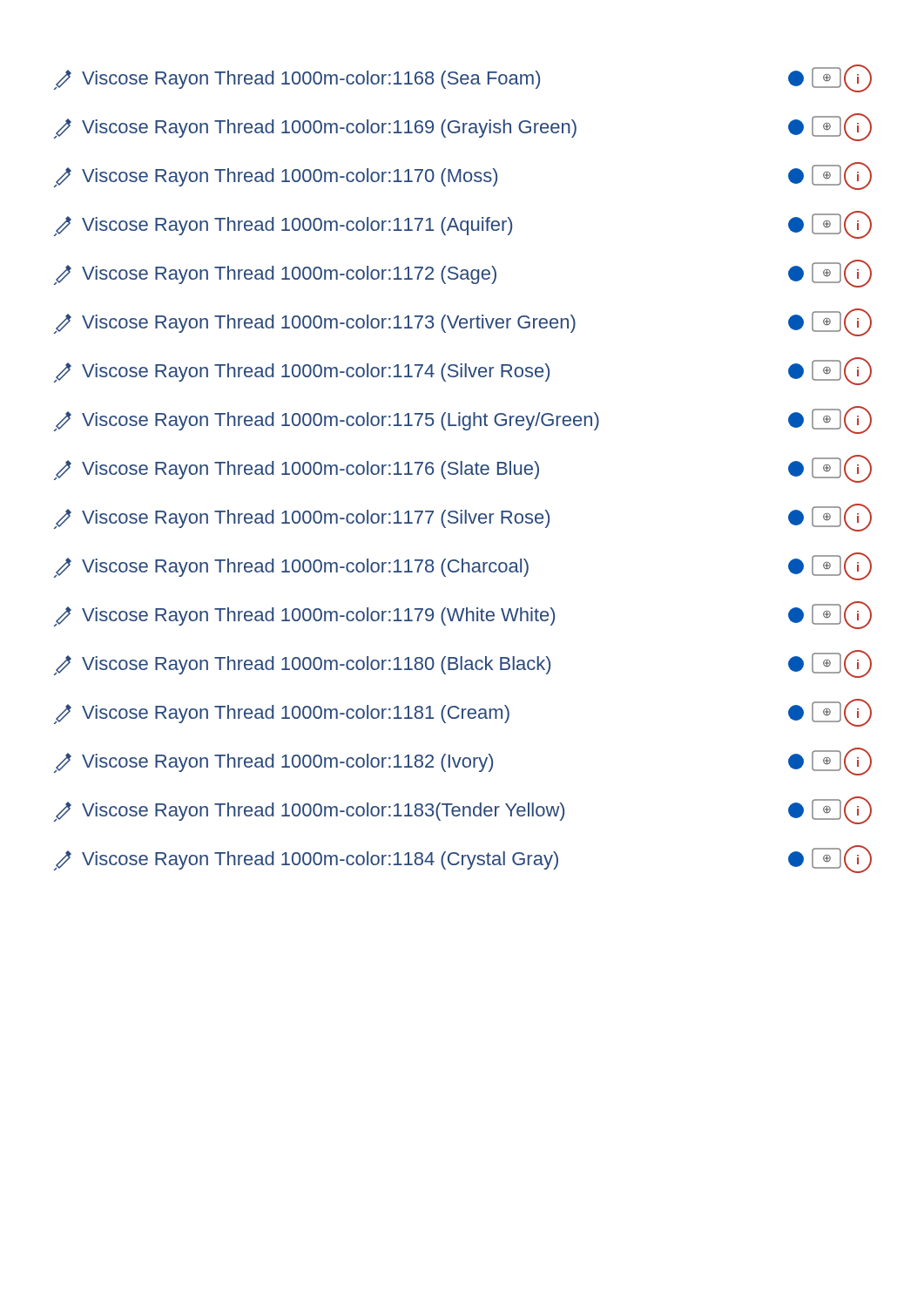Viewport: 924px width, 1307px height.
Task: Find the list item that says "Viscose Rayon Thread 1000m-color:1182 (Ivory) ⊕ i"
Action: coord(462,762)
